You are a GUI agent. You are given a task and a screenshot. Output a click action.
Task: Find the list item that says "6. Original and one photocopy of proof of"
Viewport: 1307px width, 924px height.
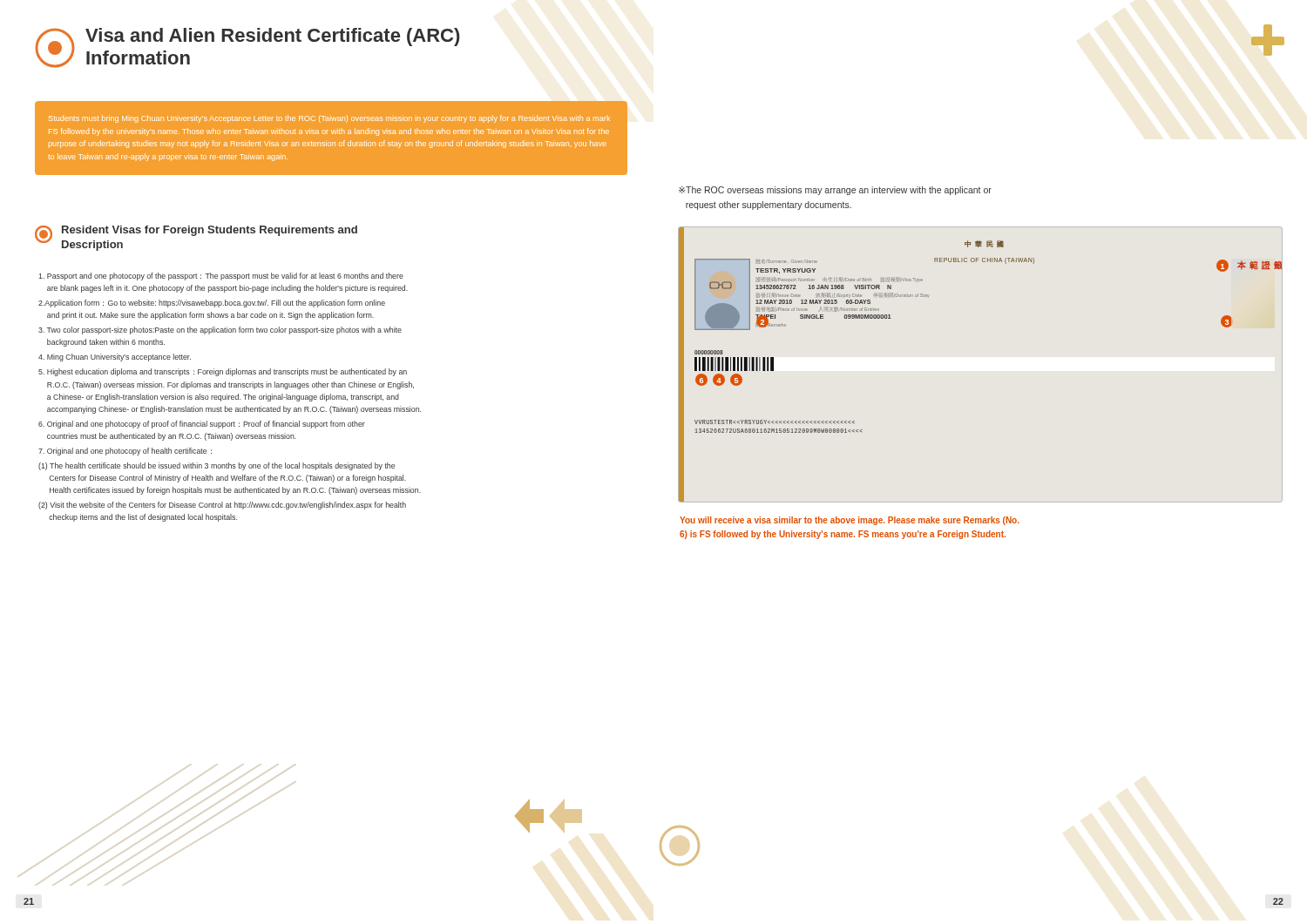tap(202, 430)
